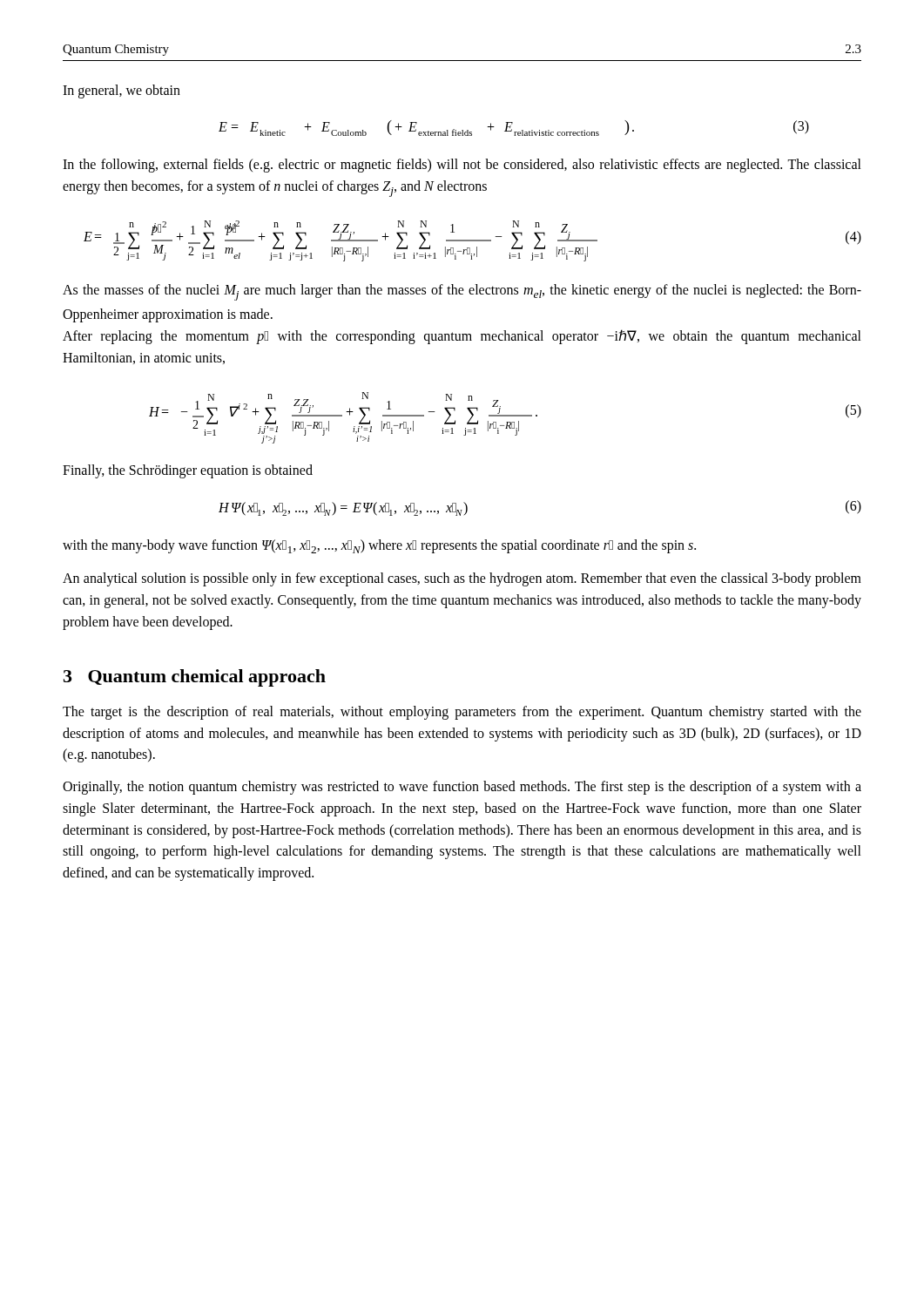The image size is (924, 1307).
Task: Select the text block that reads "Originally, the notion quantum chemistry"
Action: tap(462, 830)
